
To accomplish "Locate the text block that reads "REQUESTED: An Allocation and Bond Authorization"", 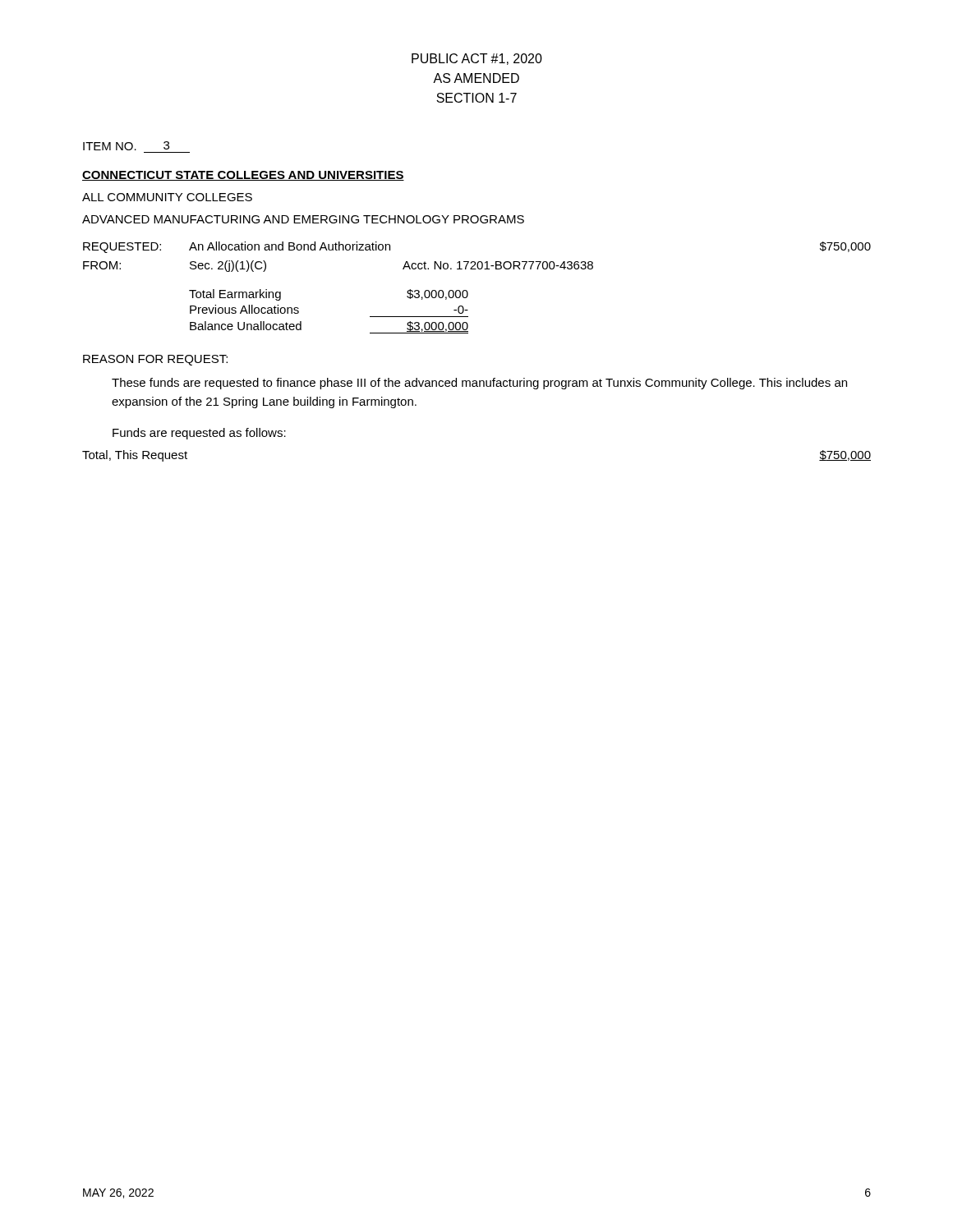I will tap(122, 247).
